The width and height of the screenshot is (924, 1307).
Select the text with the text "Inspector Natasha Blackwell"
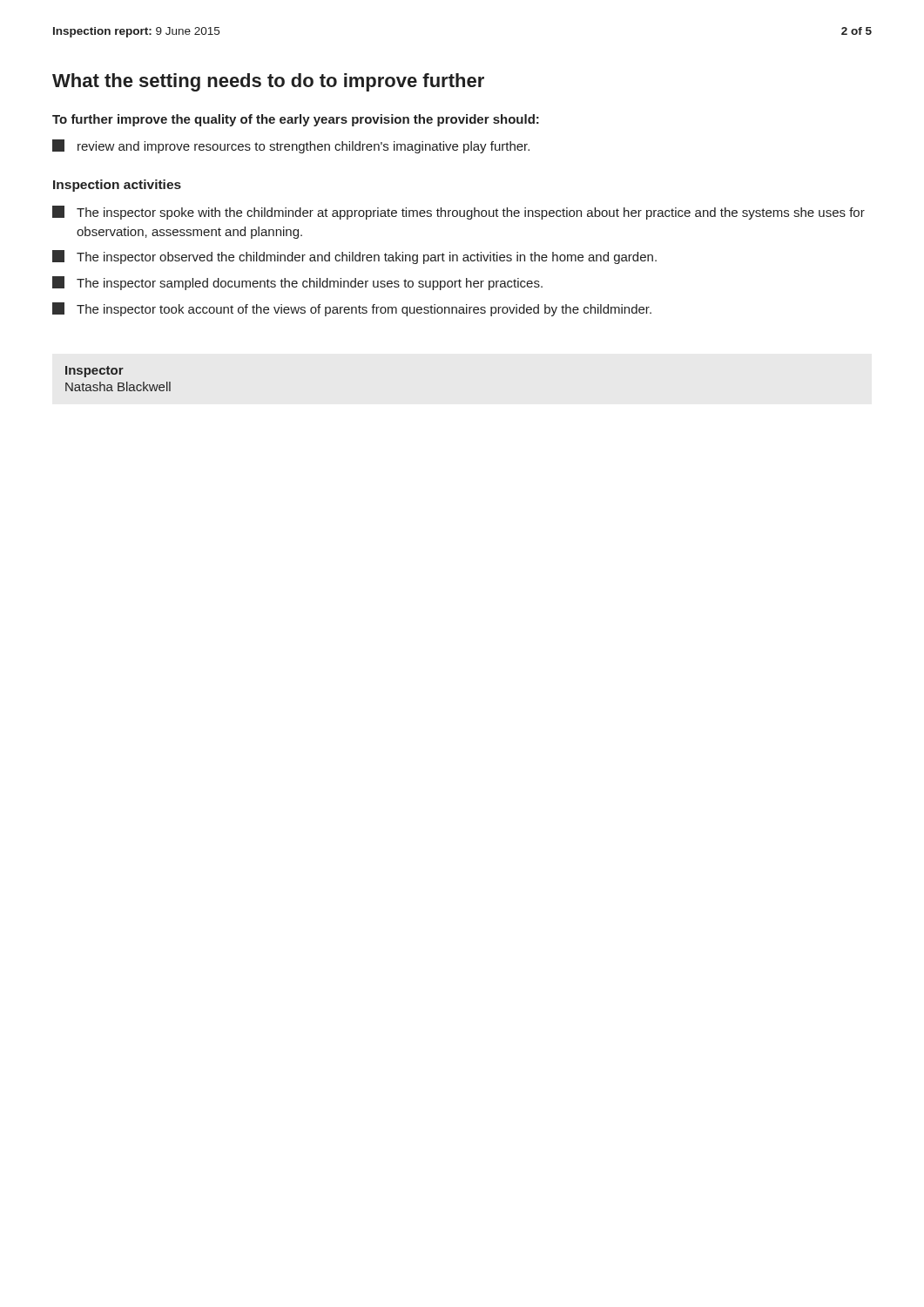click(94, 372)
